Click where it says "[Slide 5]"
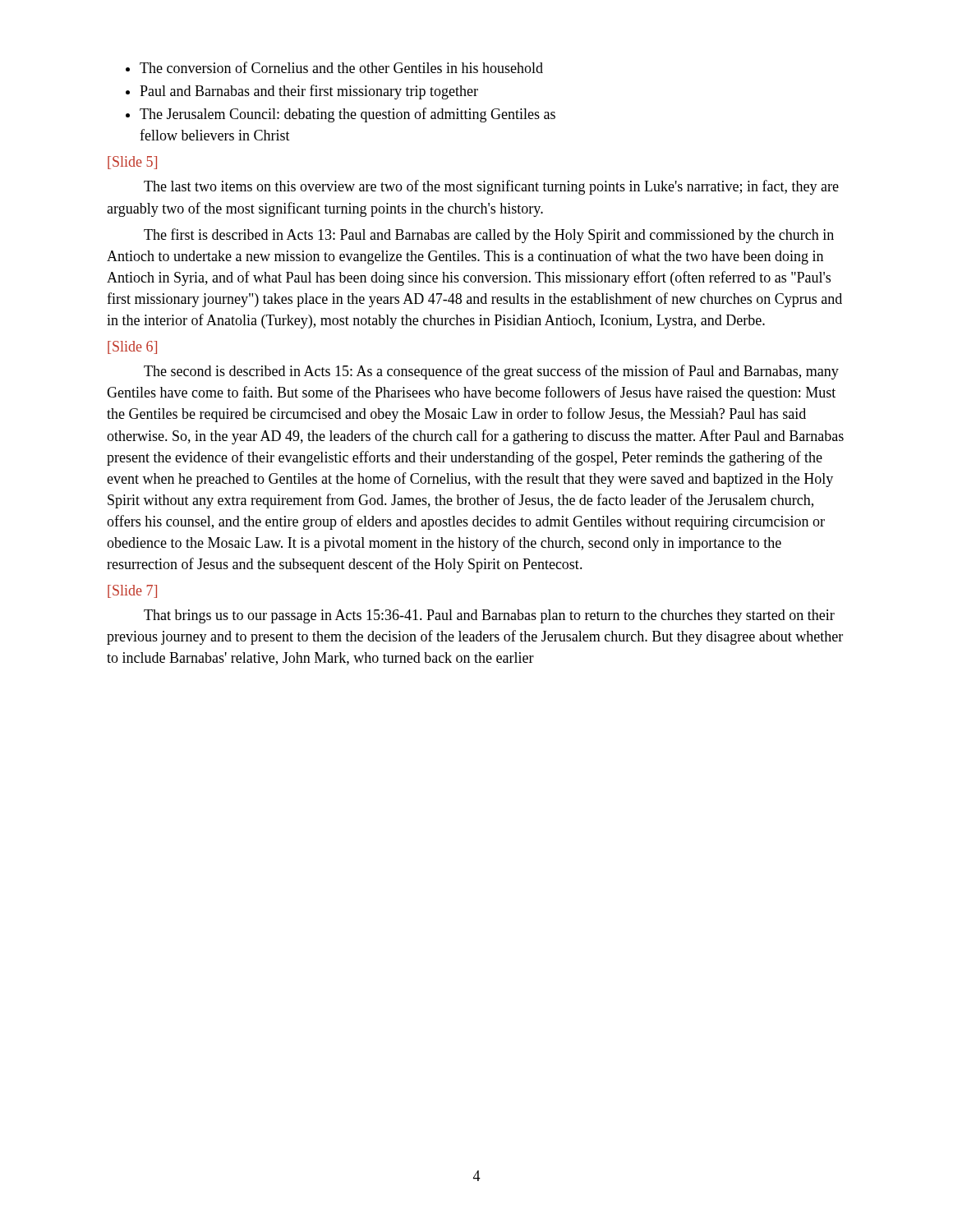The image size is (953, 1232). 132,162
